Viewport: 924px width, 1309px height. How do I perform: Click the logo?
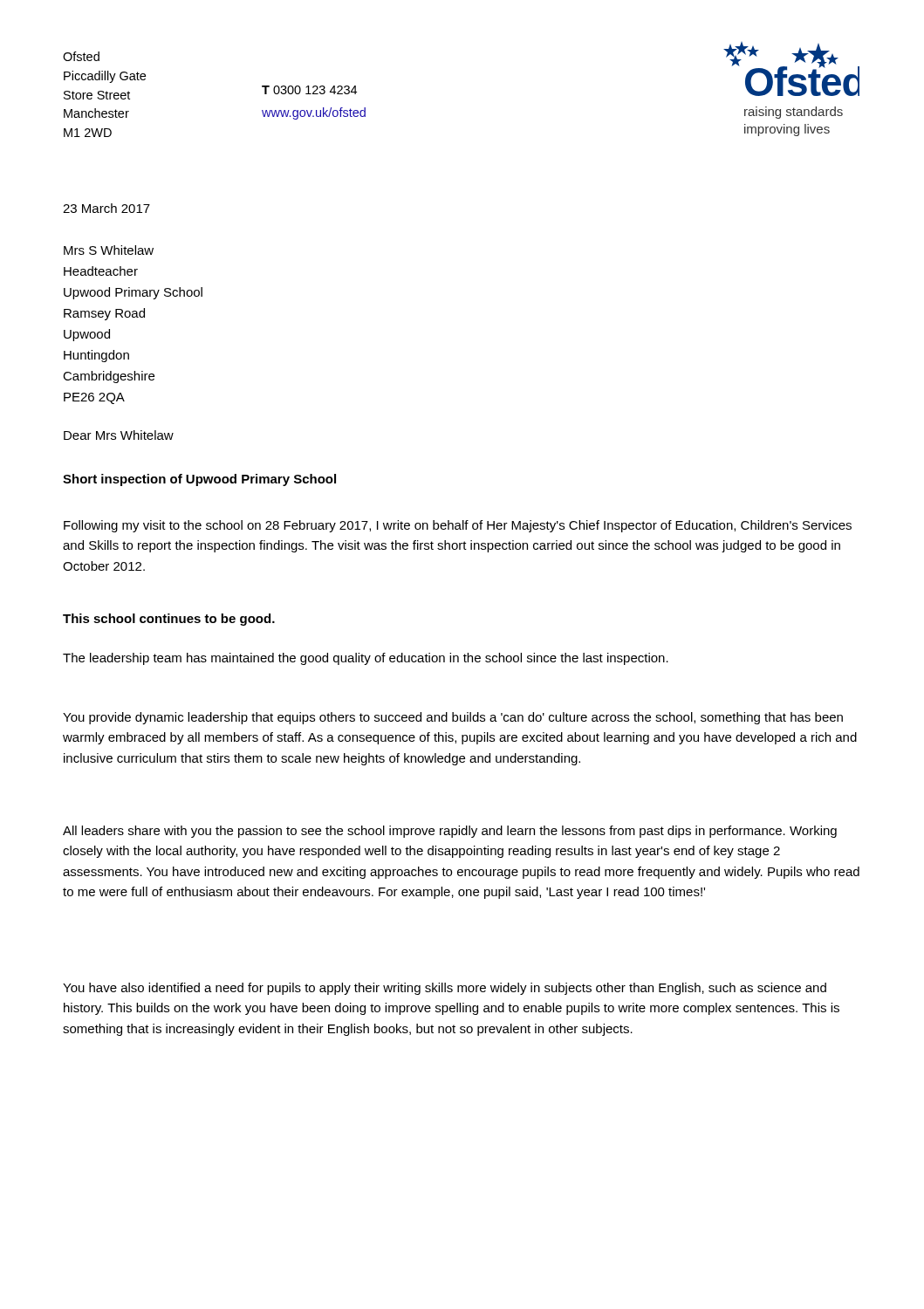click(774, 93)
